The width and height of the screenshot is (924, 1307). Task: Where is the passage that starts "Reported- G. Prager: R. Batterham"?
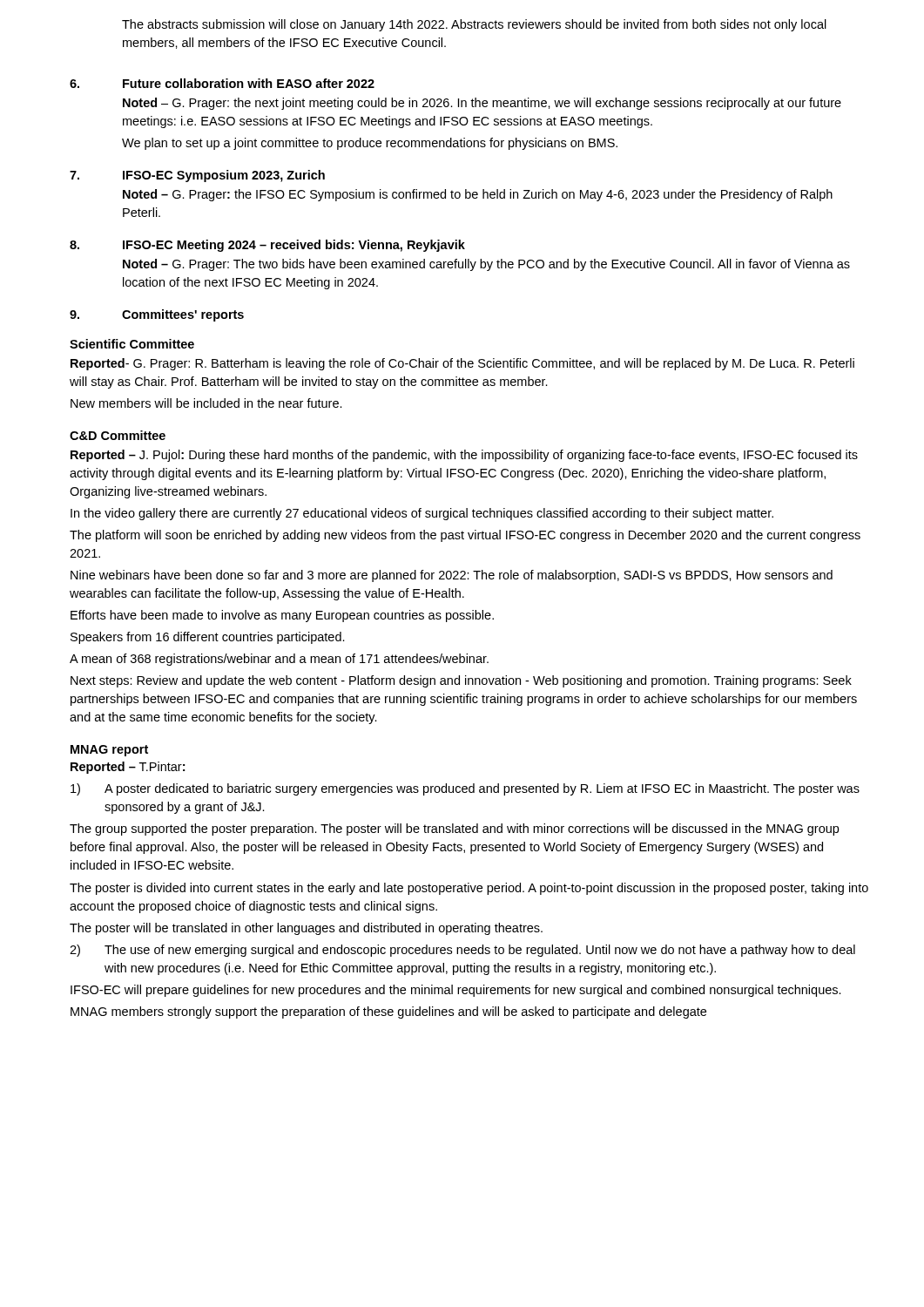tap(471, 384)
